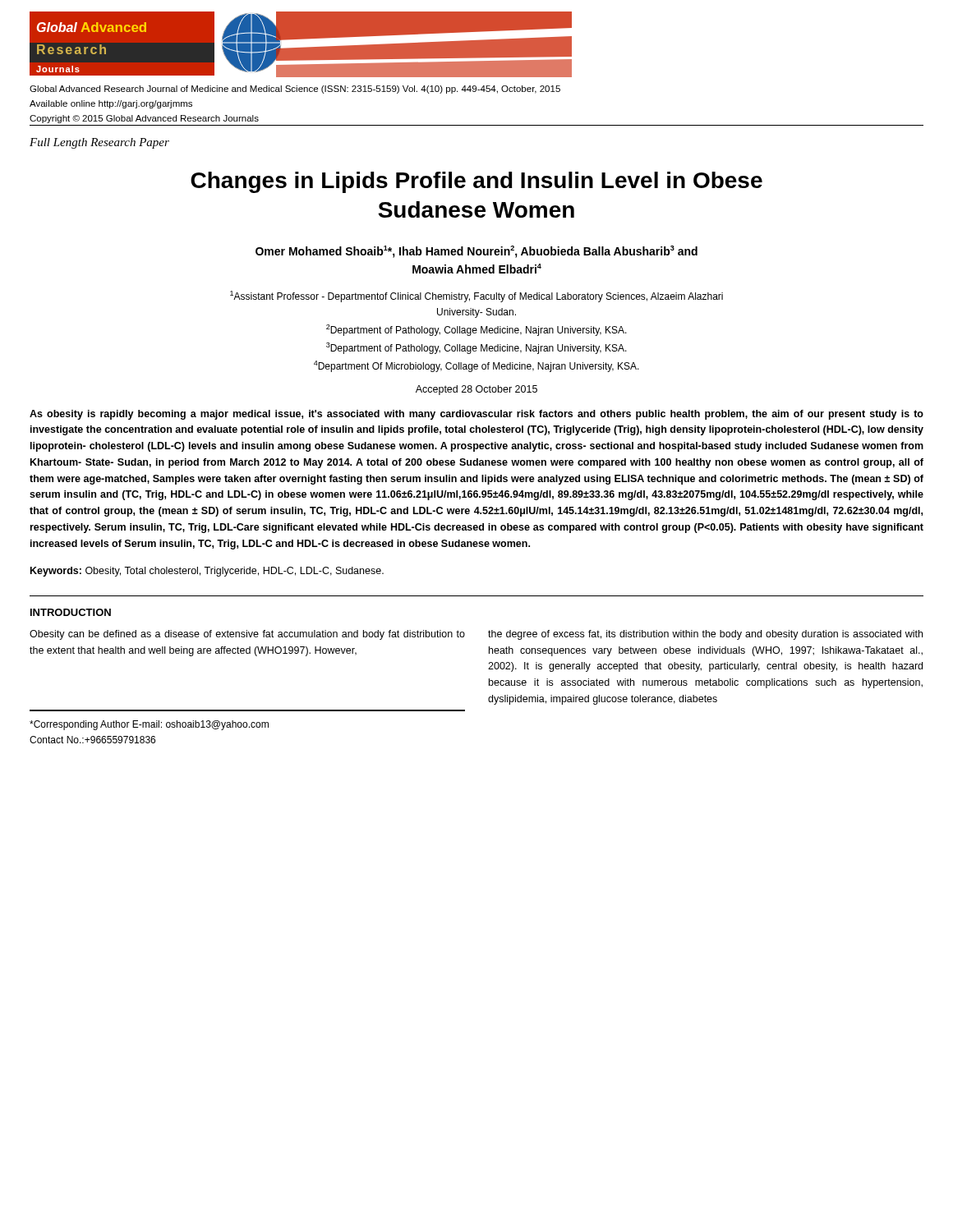Where is the passage that starts "Obesity can be defined as a disease"?

(x=247, y=635)
